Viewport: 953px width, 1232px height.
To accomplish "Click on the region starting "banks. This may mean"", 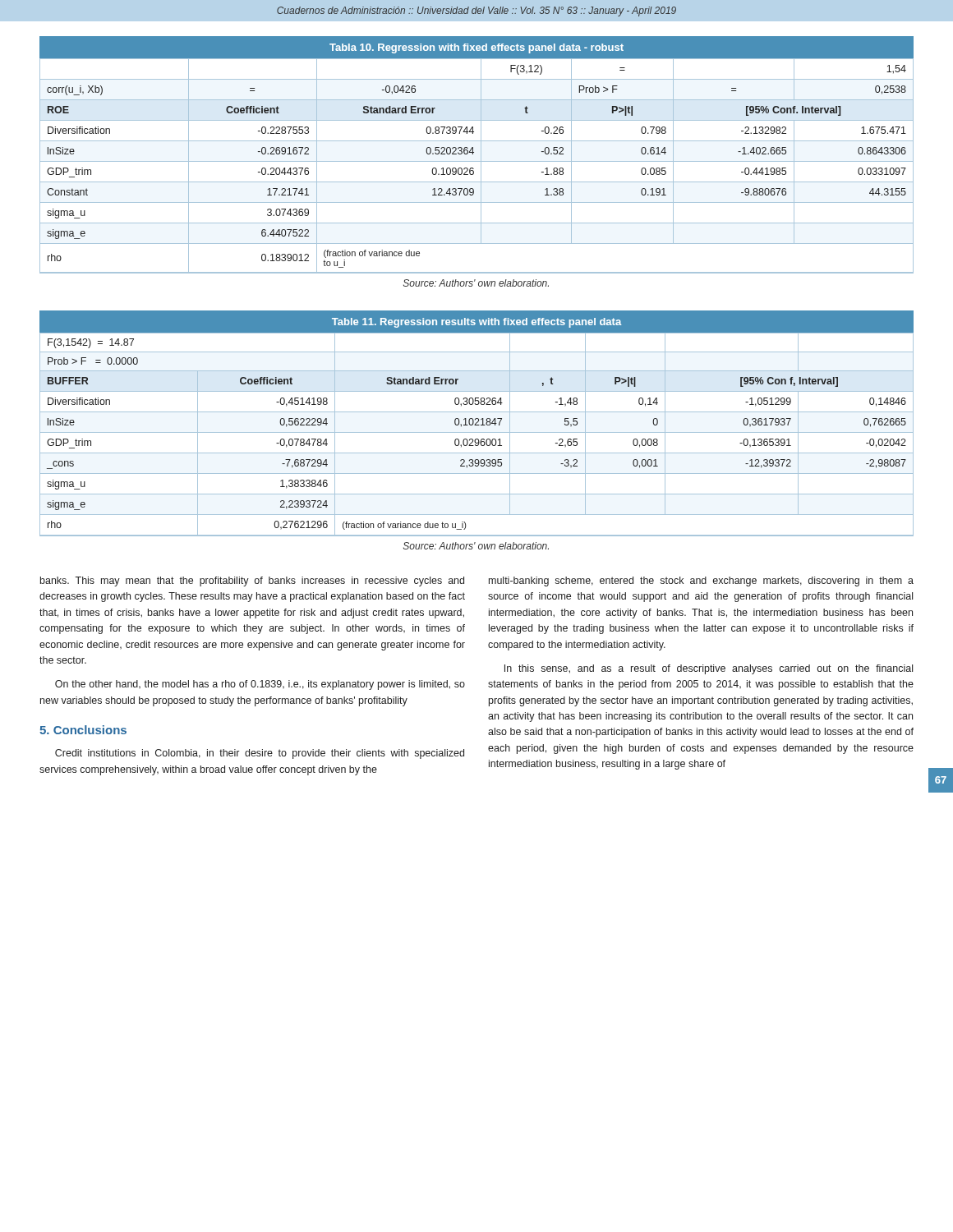I will tap(252, 641).
